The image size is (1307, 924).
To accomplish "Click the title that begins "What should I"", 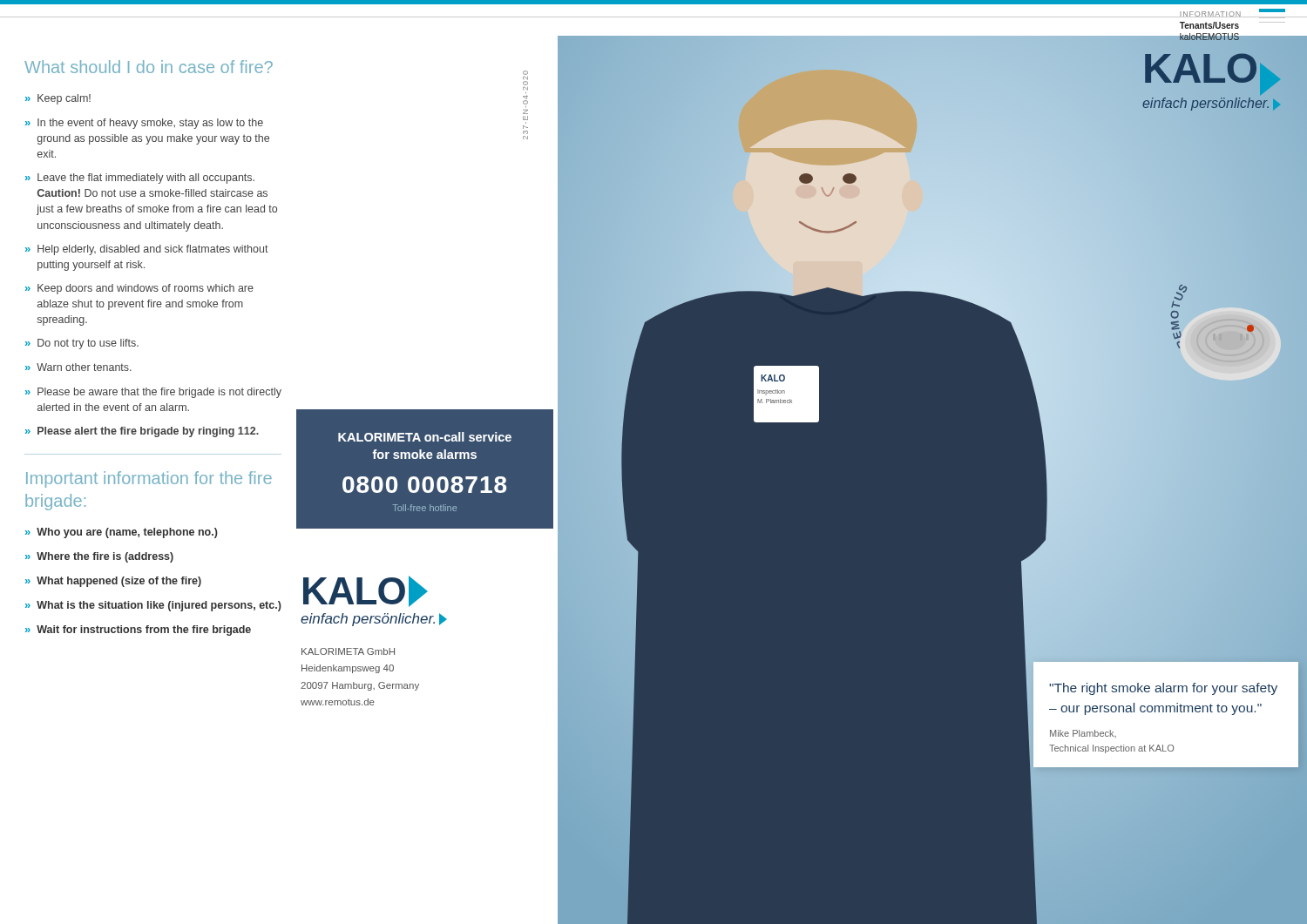I will pyautogui.click(x=149, y=67).
